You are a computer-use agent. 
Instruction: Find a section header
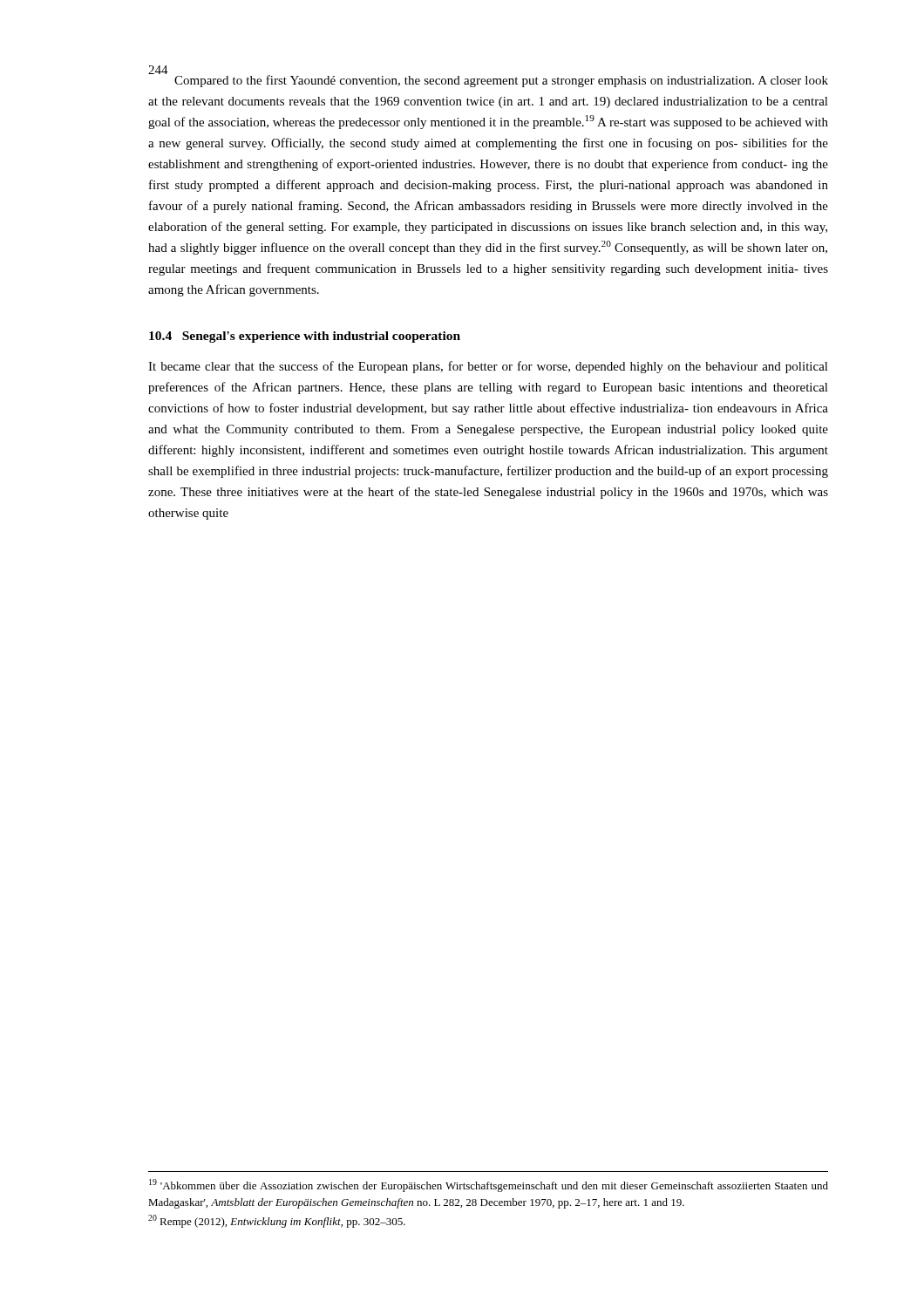tap(304, 335)
